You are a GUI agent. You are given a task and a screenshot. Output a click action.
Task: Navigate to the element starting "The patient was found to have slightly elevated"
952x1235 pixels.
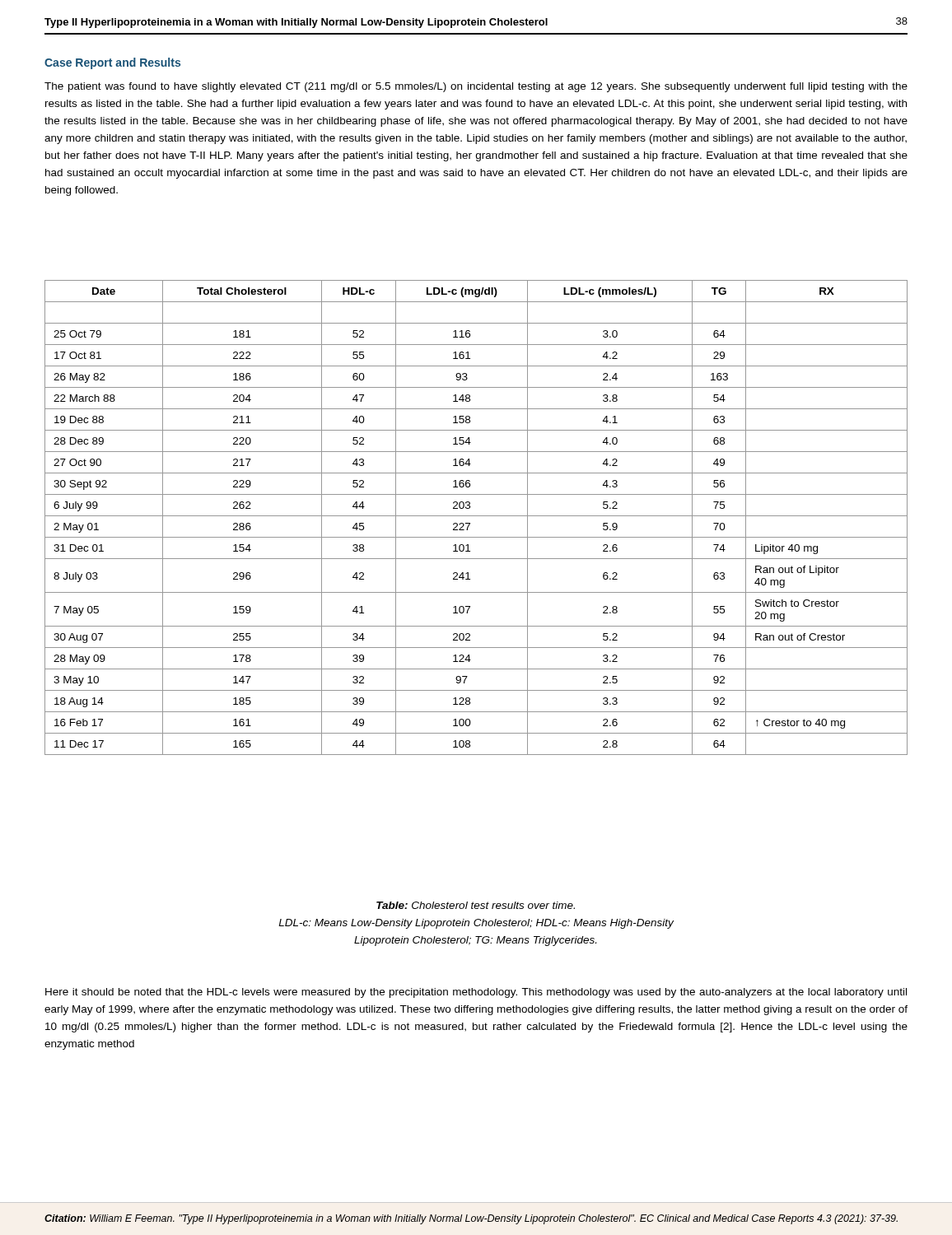pos(476,138)
